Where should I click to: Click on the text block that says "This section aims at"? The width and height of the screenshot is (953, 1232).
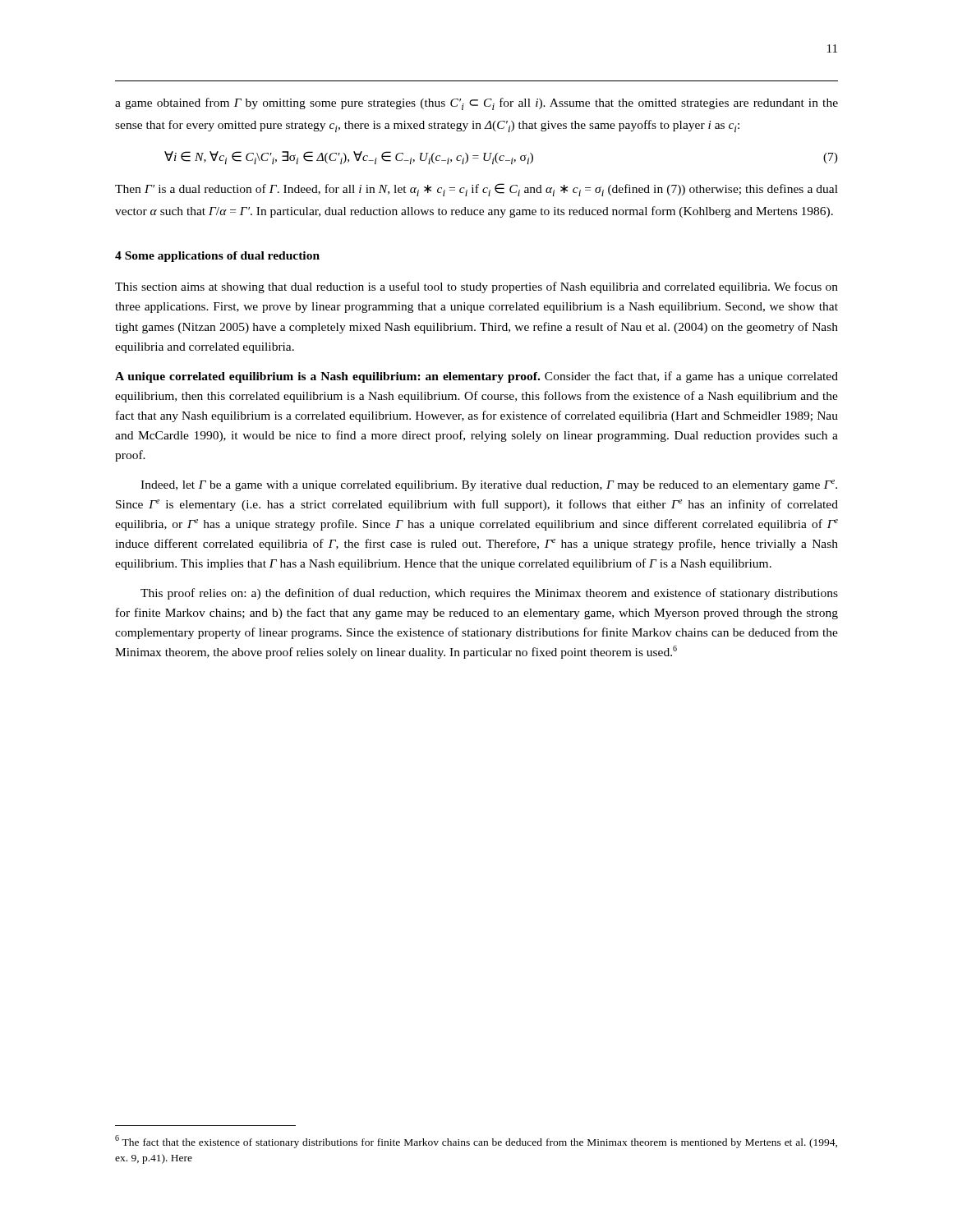click(476, 317)
